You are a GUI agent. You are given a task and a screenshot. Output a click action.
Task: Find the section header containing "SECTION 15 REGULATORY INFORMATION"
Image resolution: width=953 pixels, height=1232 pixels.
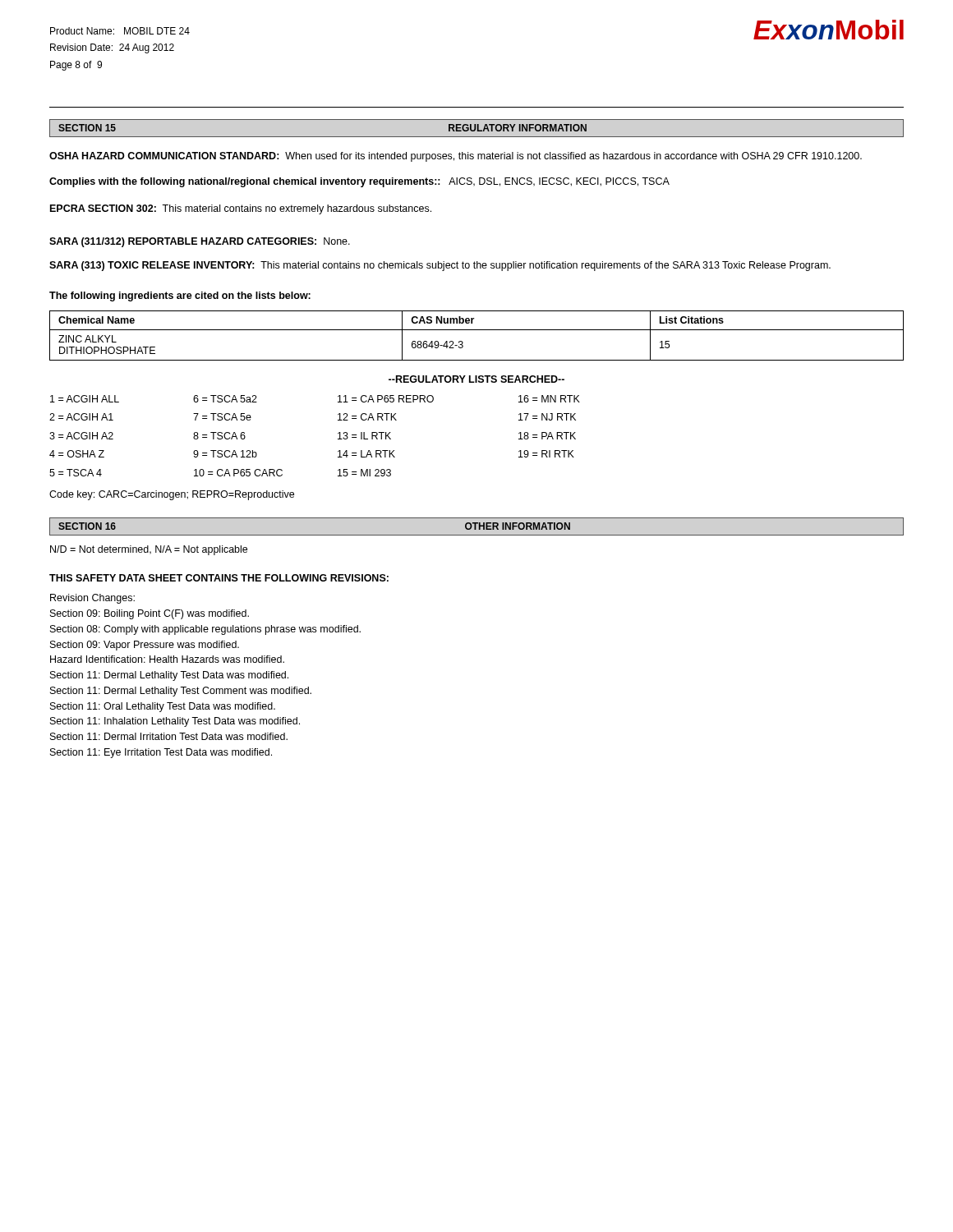pos(476,128)
